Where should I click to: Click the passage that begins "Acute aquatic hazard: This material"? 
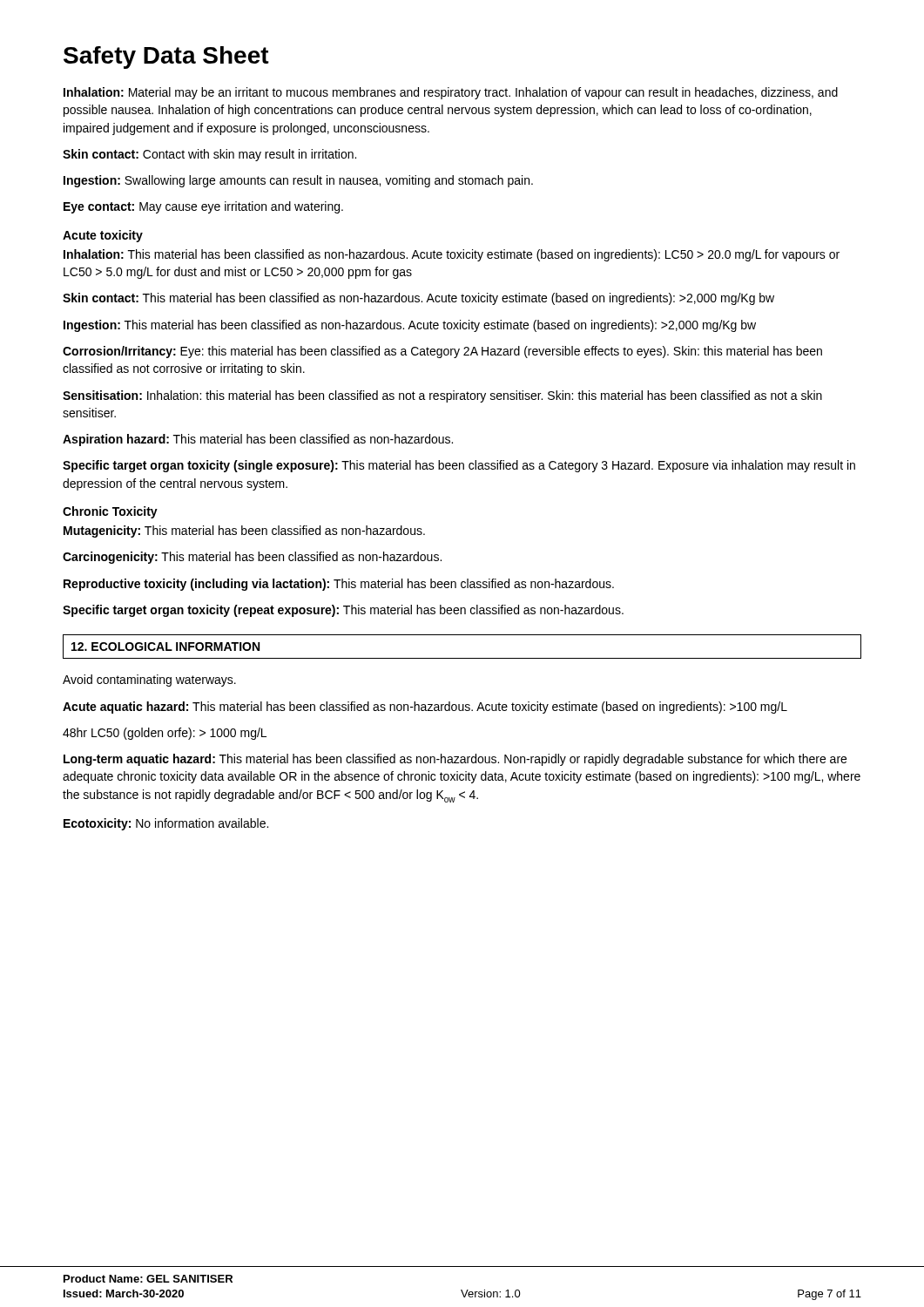click(x=425, y=706)
